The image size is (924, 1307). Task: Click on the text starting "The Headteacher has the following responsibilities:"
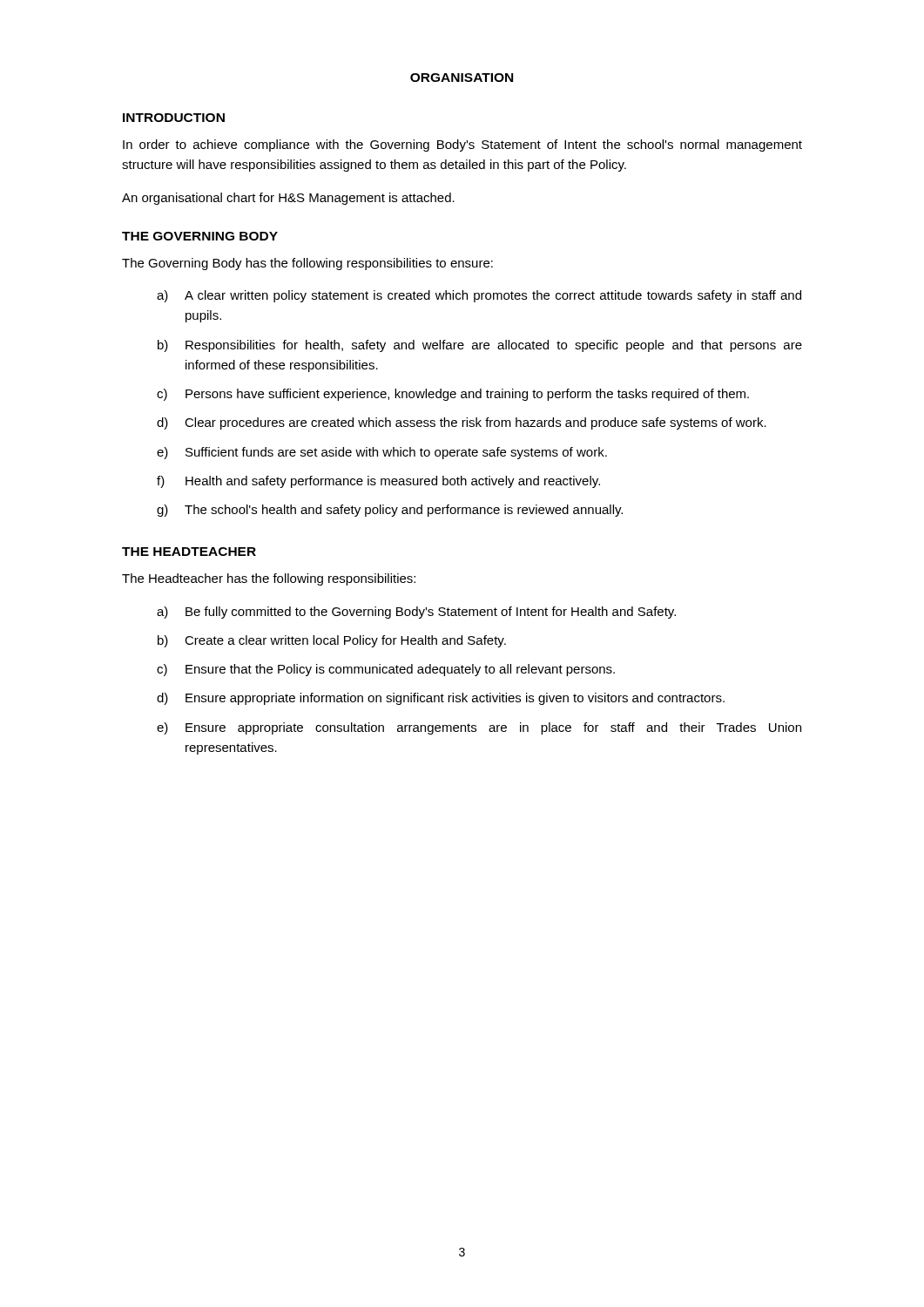269,578
